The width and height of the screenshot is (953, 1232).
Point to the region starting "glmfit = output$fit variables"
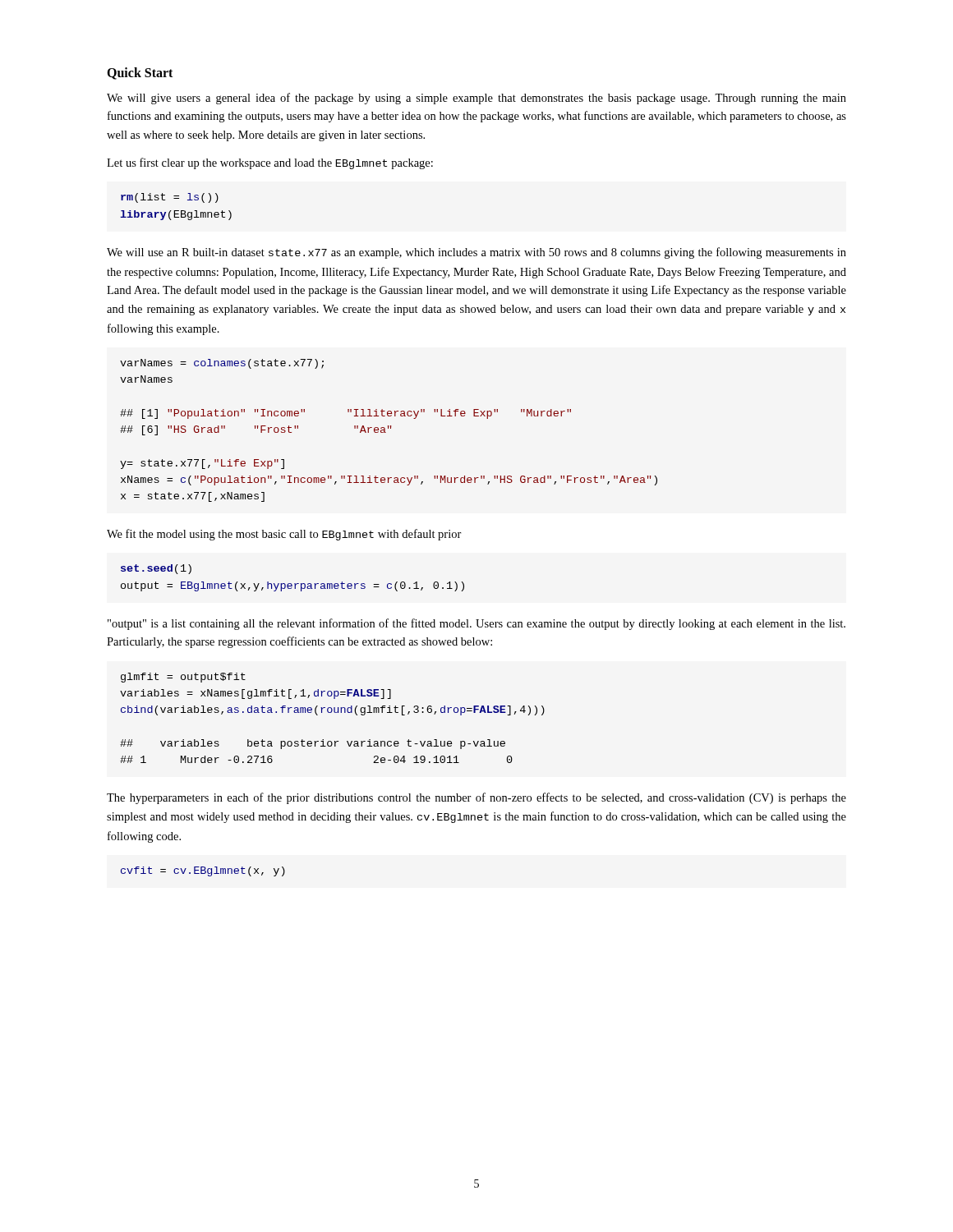(x=333, y=719)
